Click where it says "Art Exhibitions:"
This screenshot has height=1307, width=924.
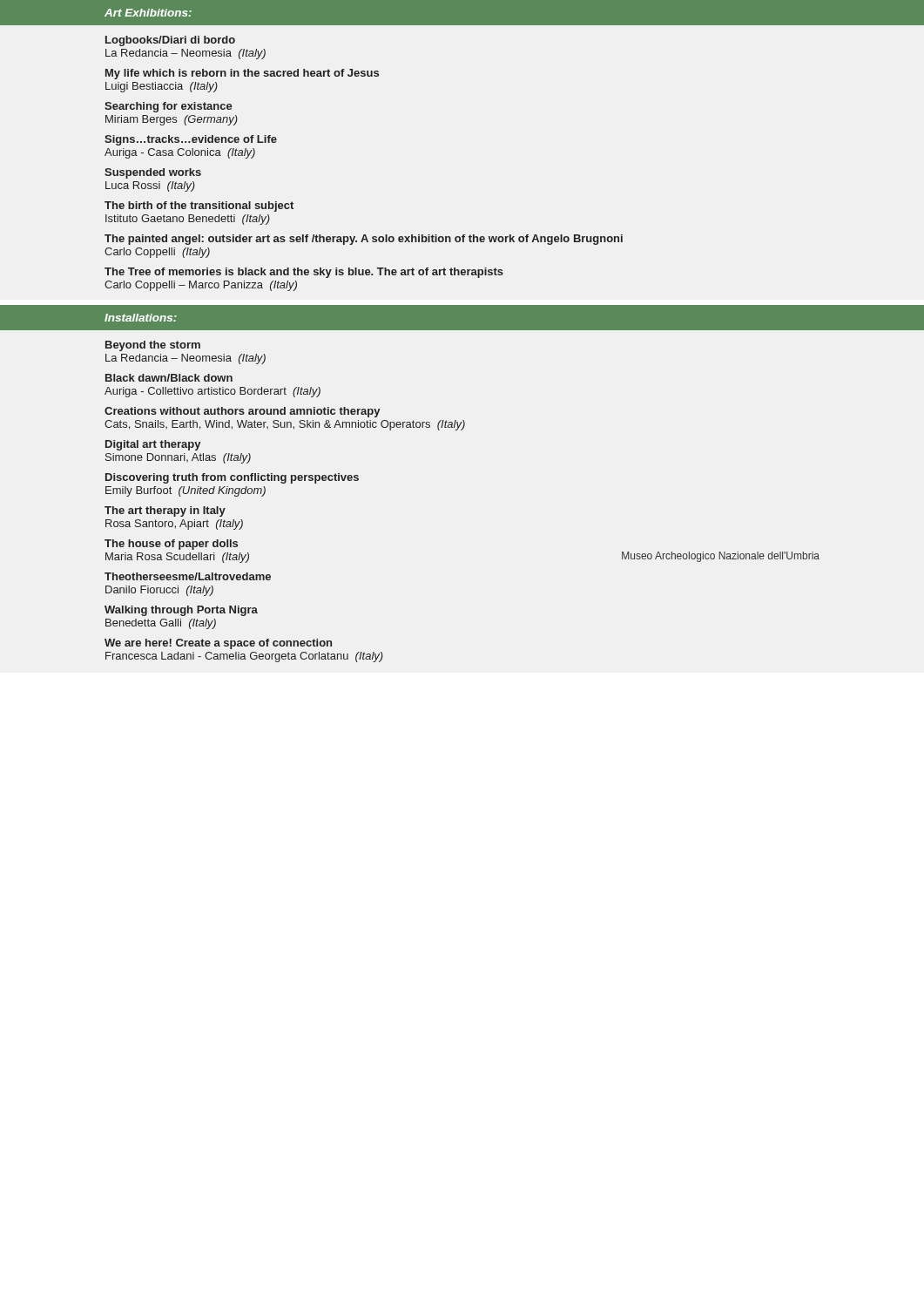click(x=148, y=13)
